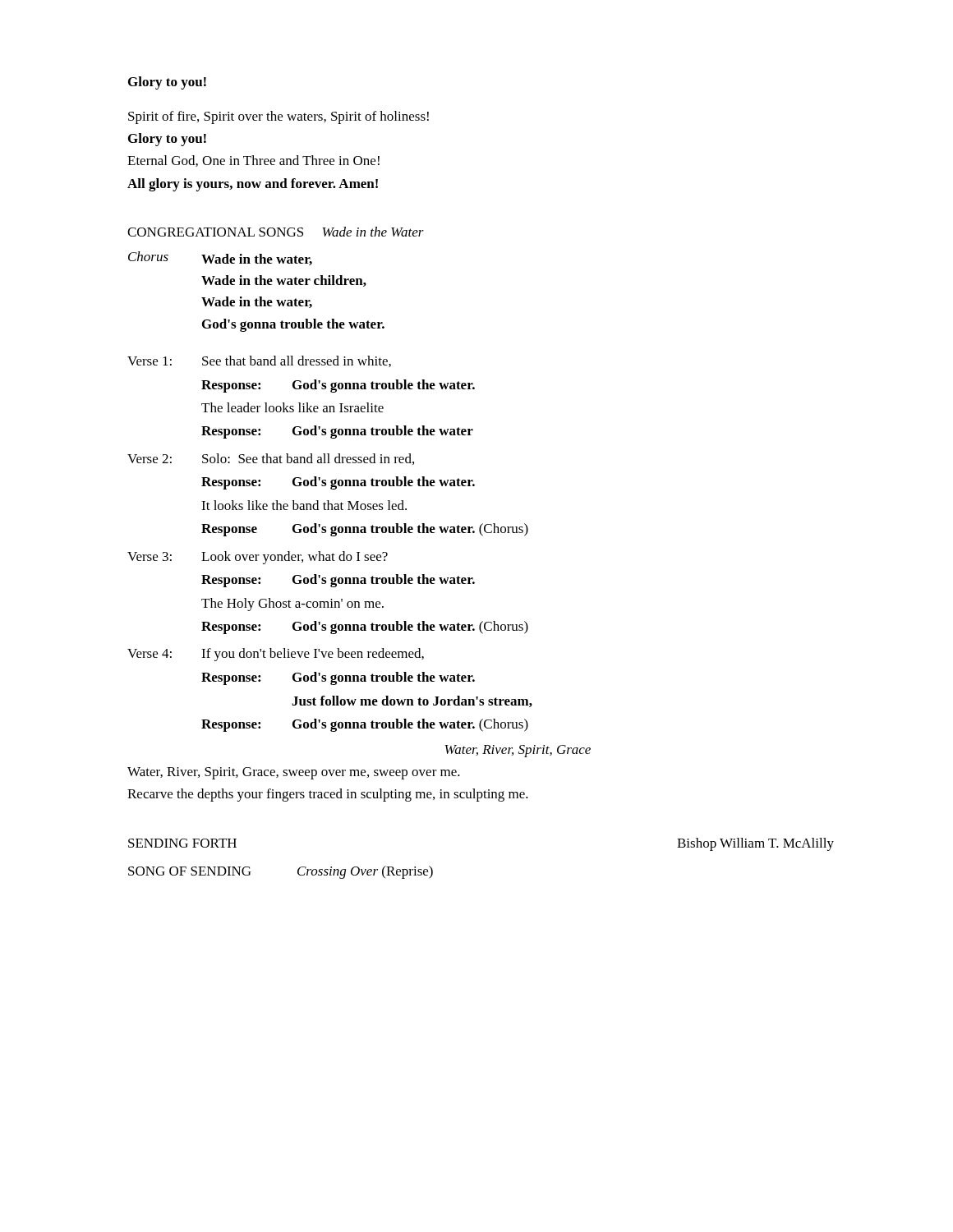Screen dimensions: 1232x953
Task: Navigate to the element starting "Glory to you!"
Action: click(x=167, y=82)
